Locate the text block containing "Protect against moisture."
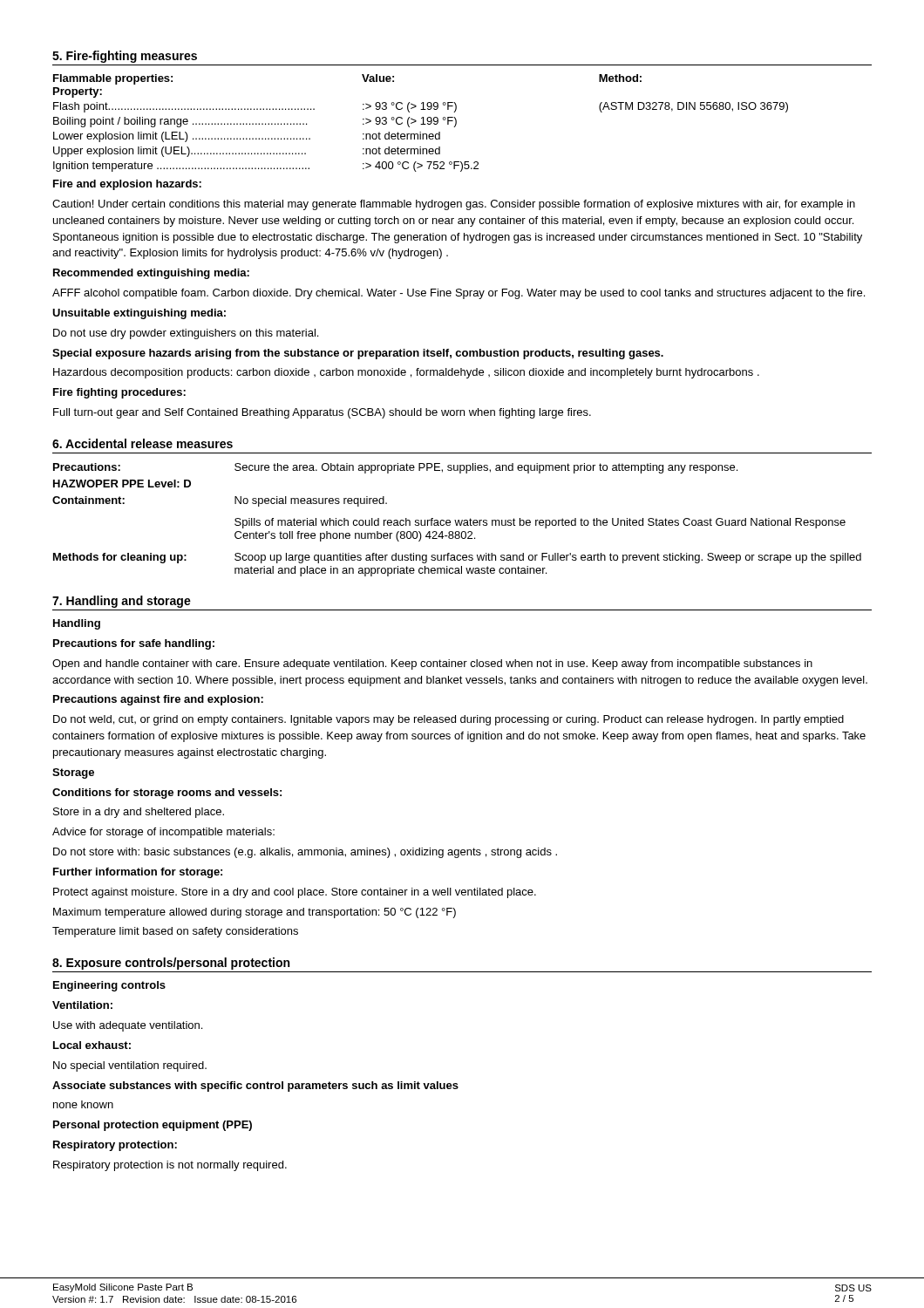This screenshot has height=1308, width=924. (462, 892)
